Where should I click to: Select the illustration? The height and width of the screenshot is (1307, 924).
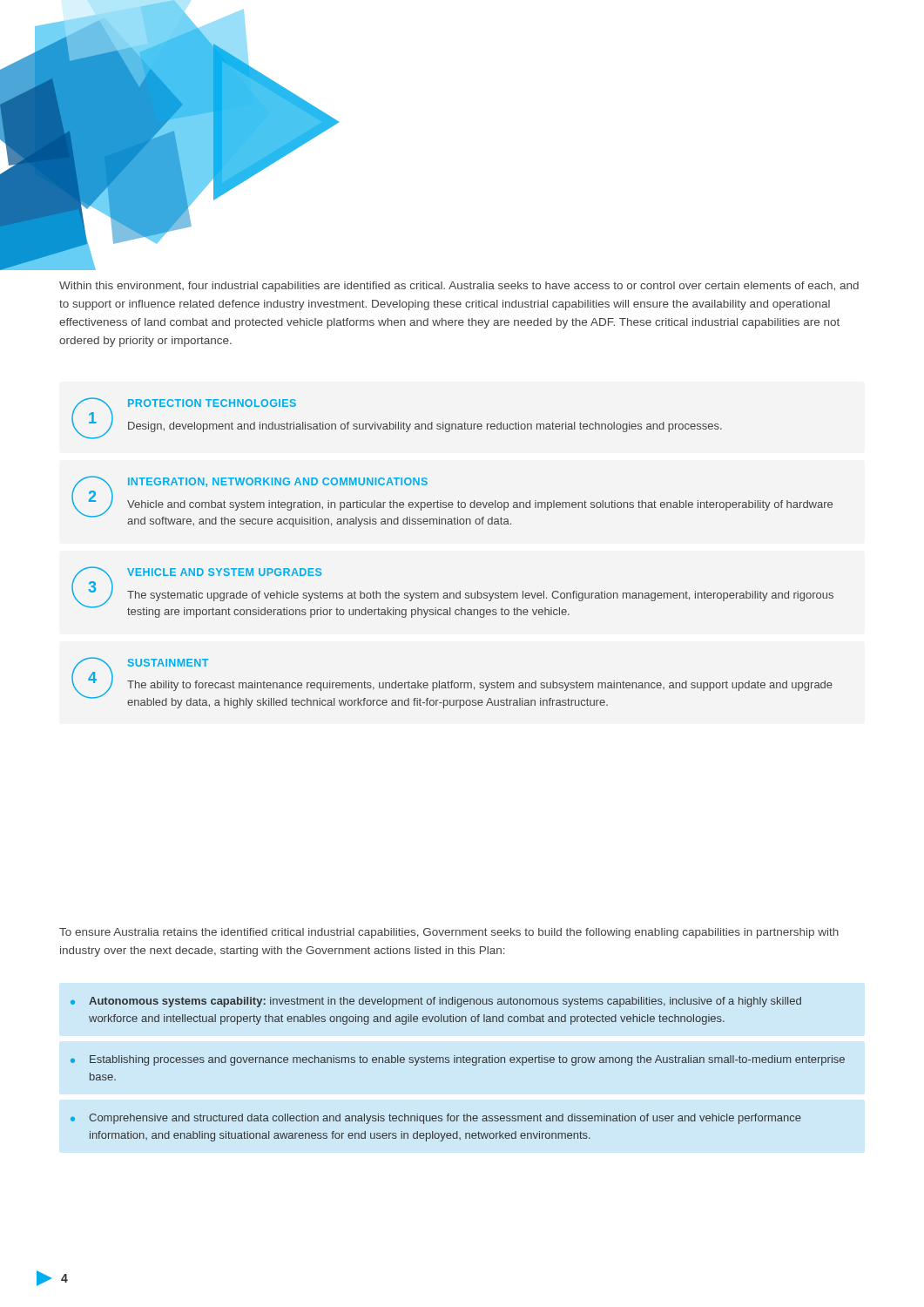(x=462, y=135)
